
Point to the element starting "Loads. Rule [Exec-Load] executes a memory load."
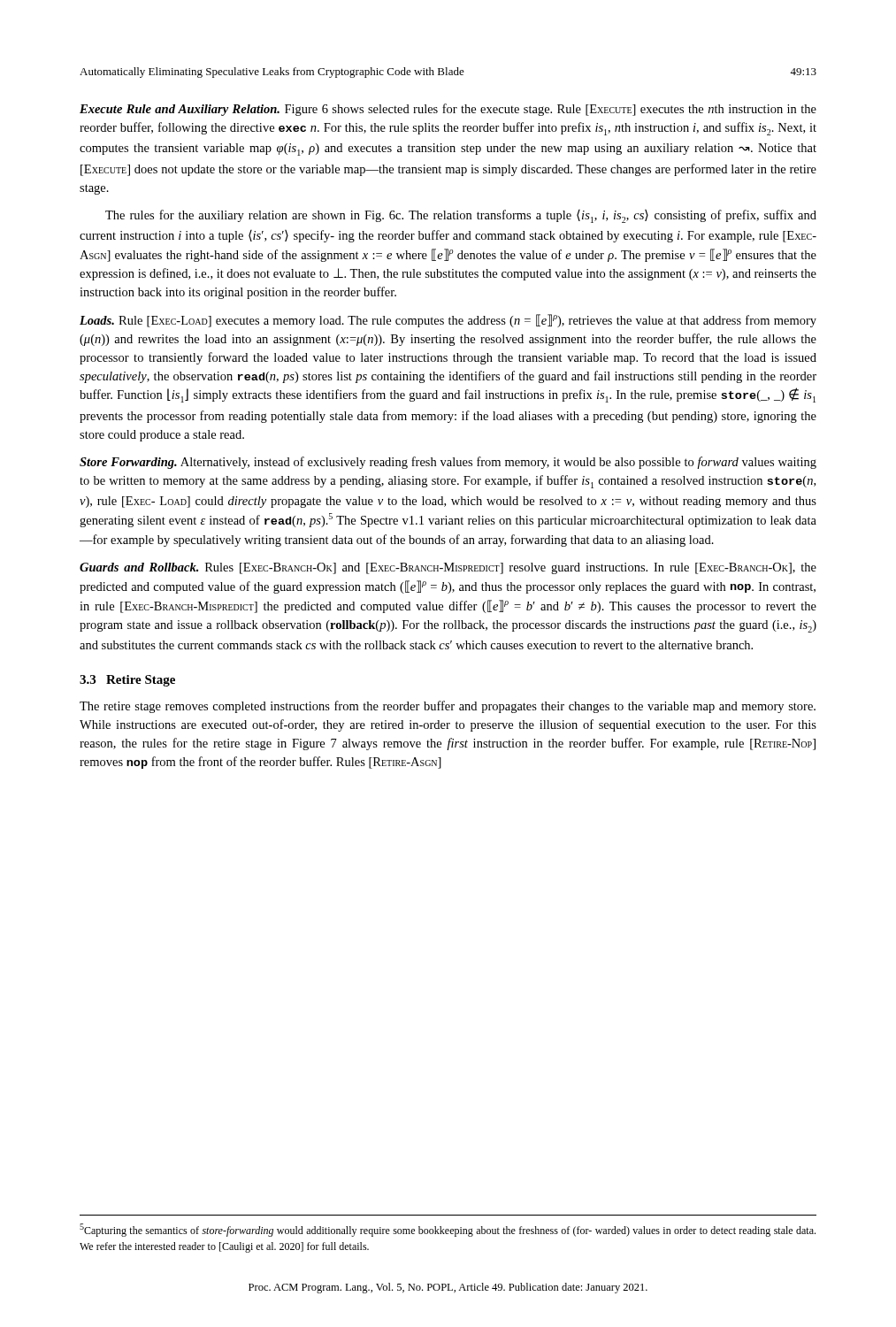448,377
